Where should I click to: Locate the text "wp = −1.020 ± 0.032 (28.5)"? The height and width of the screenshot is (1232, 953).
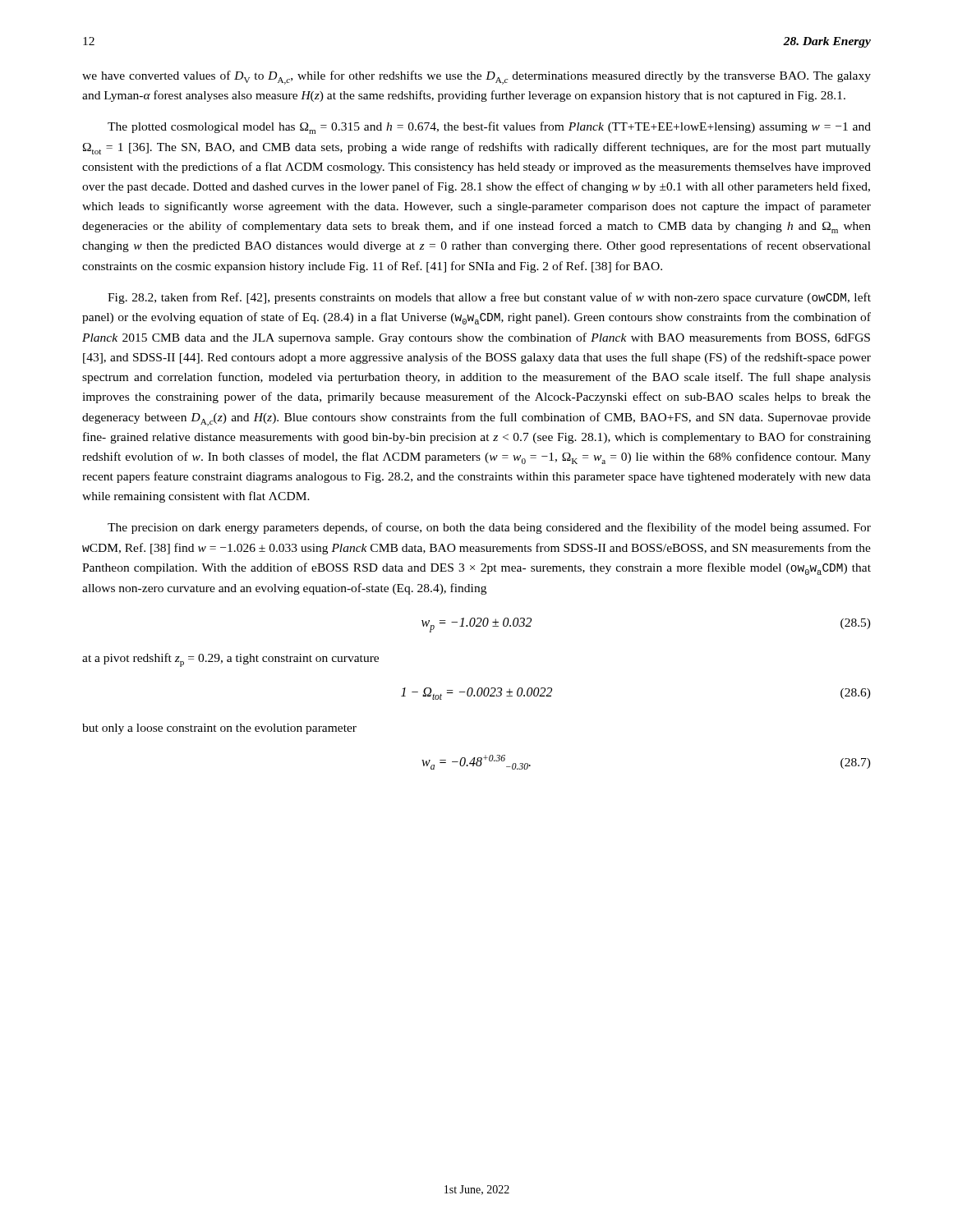pyautogui.click(x=479, y=625)
